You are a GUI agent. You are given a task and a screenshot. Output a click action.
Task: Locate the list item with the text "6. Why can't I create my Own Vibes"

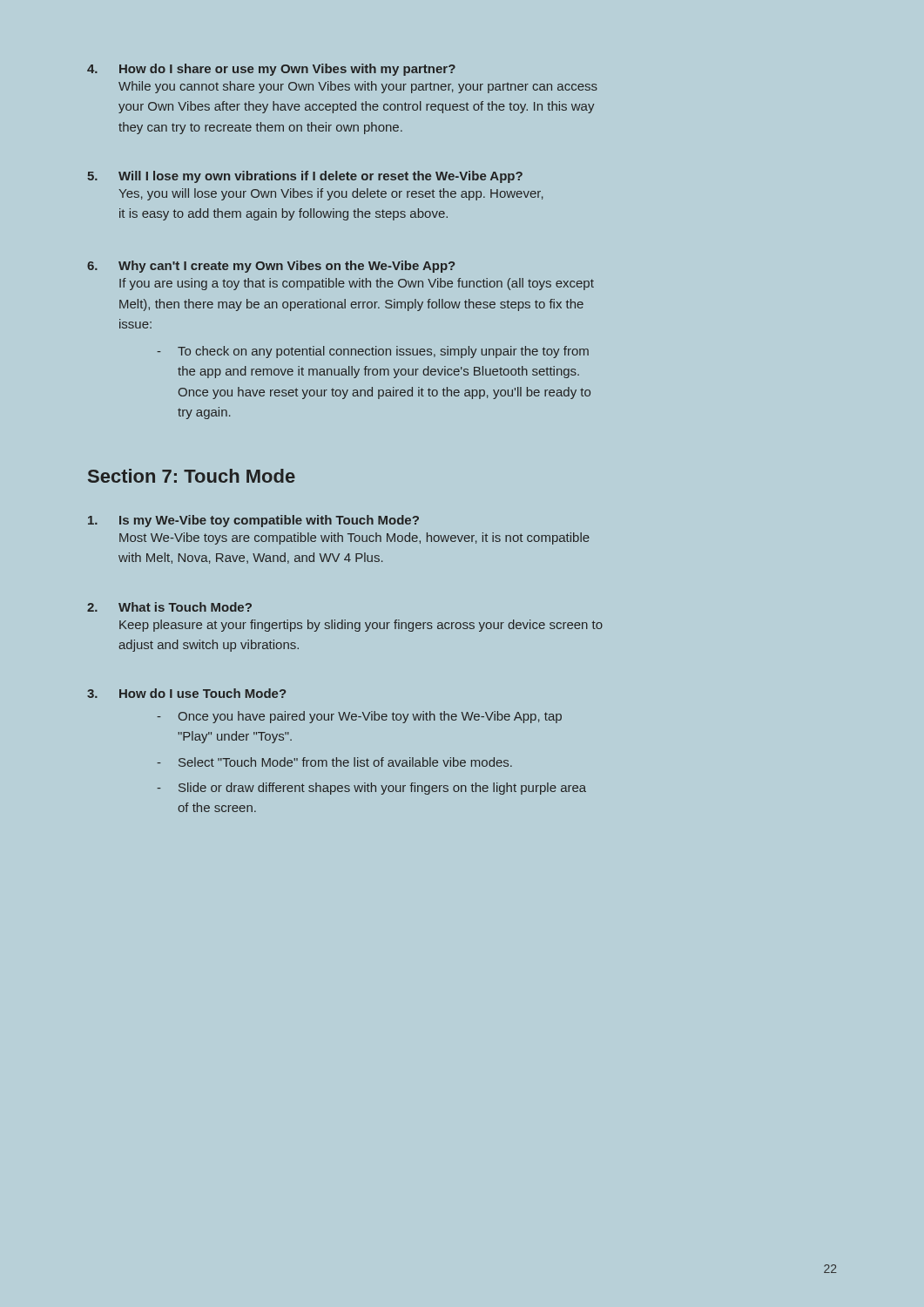tap(462, 340)
